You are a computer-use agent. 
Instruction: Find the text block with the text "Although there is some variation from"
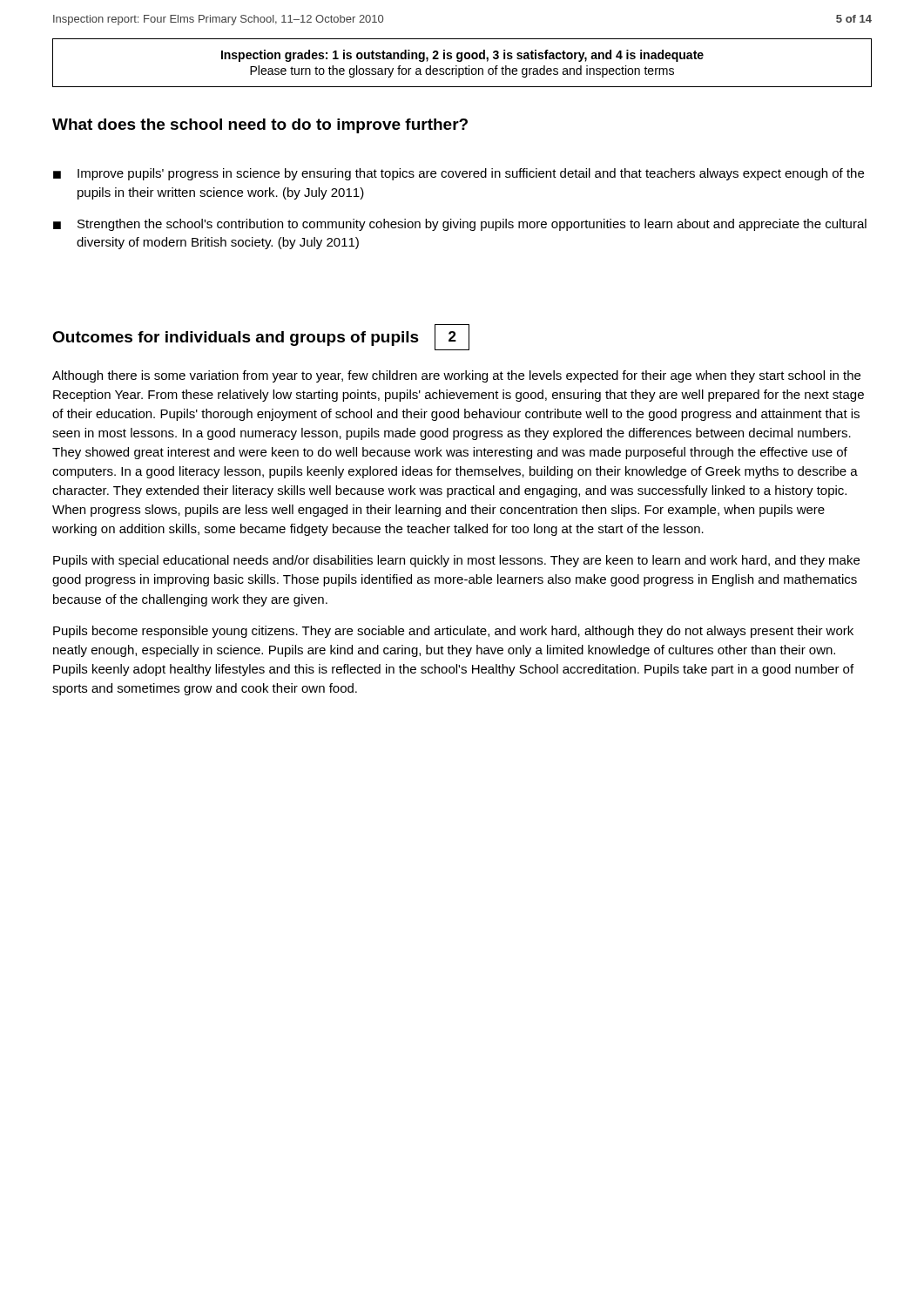click(x=462, y=452)
